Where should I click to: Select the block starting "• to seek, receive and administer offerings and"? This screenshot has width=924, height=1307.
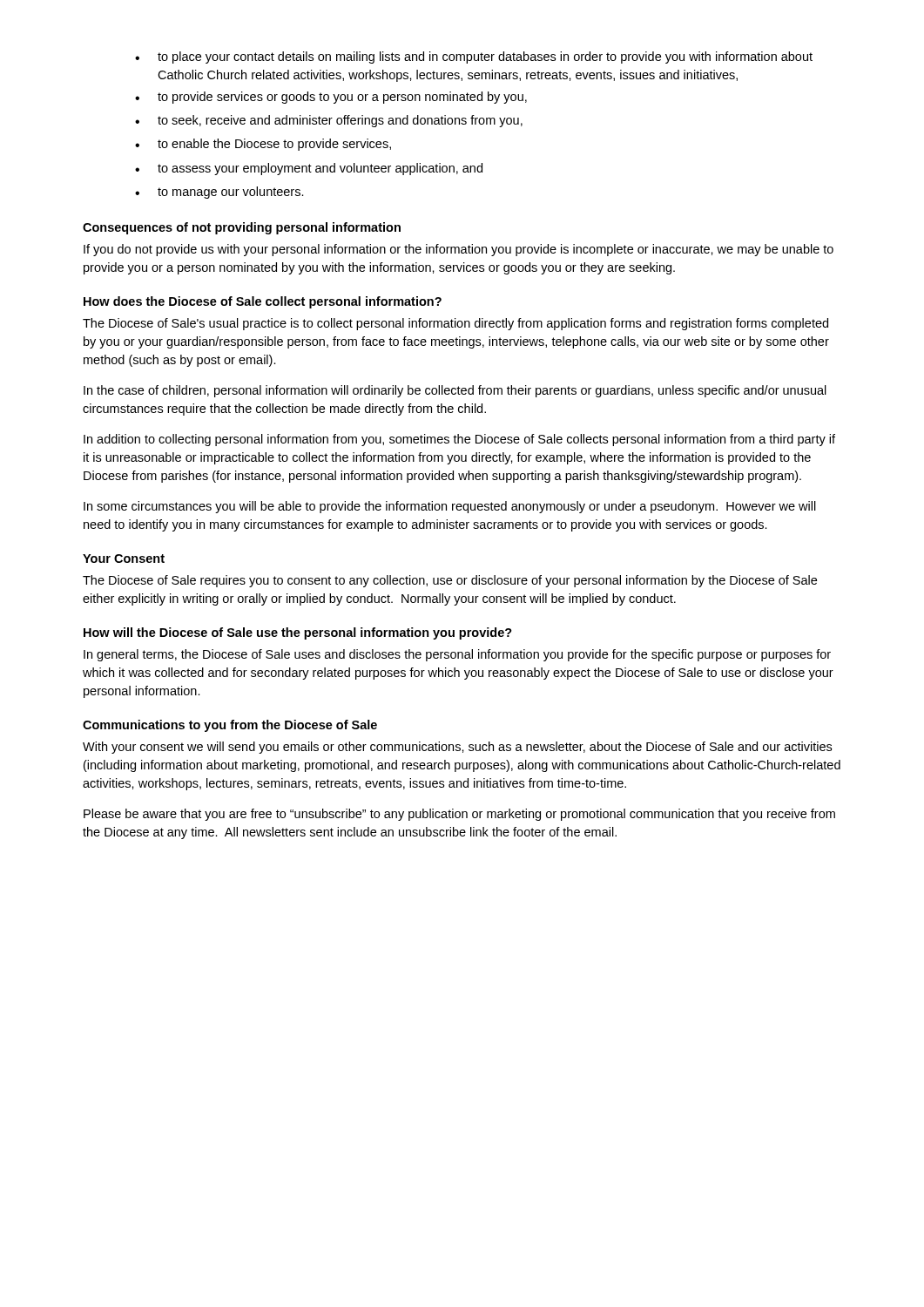click(x=488, y=122)
